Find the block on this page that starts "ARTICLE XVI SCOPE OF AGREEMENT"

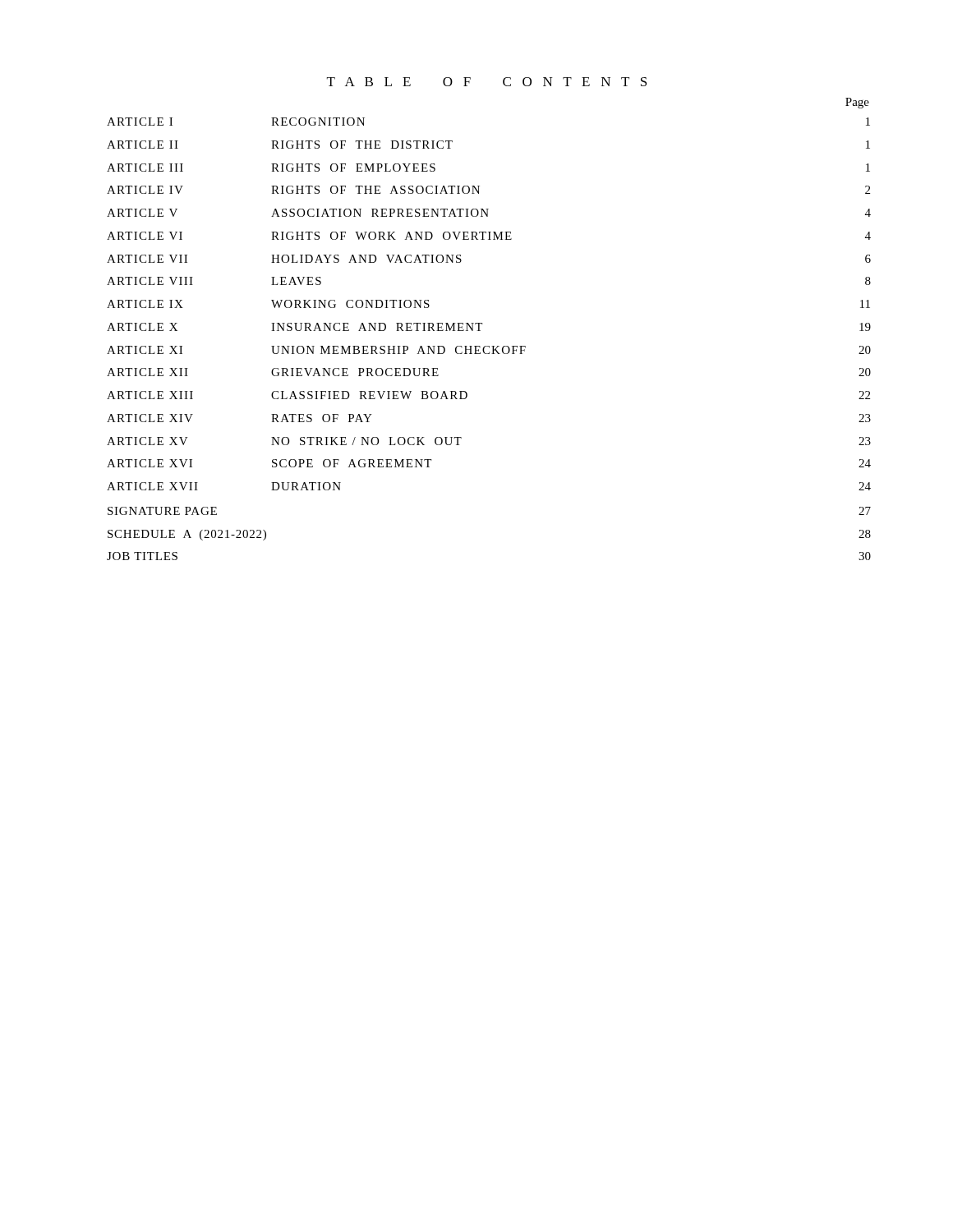(x=150, y=463)
